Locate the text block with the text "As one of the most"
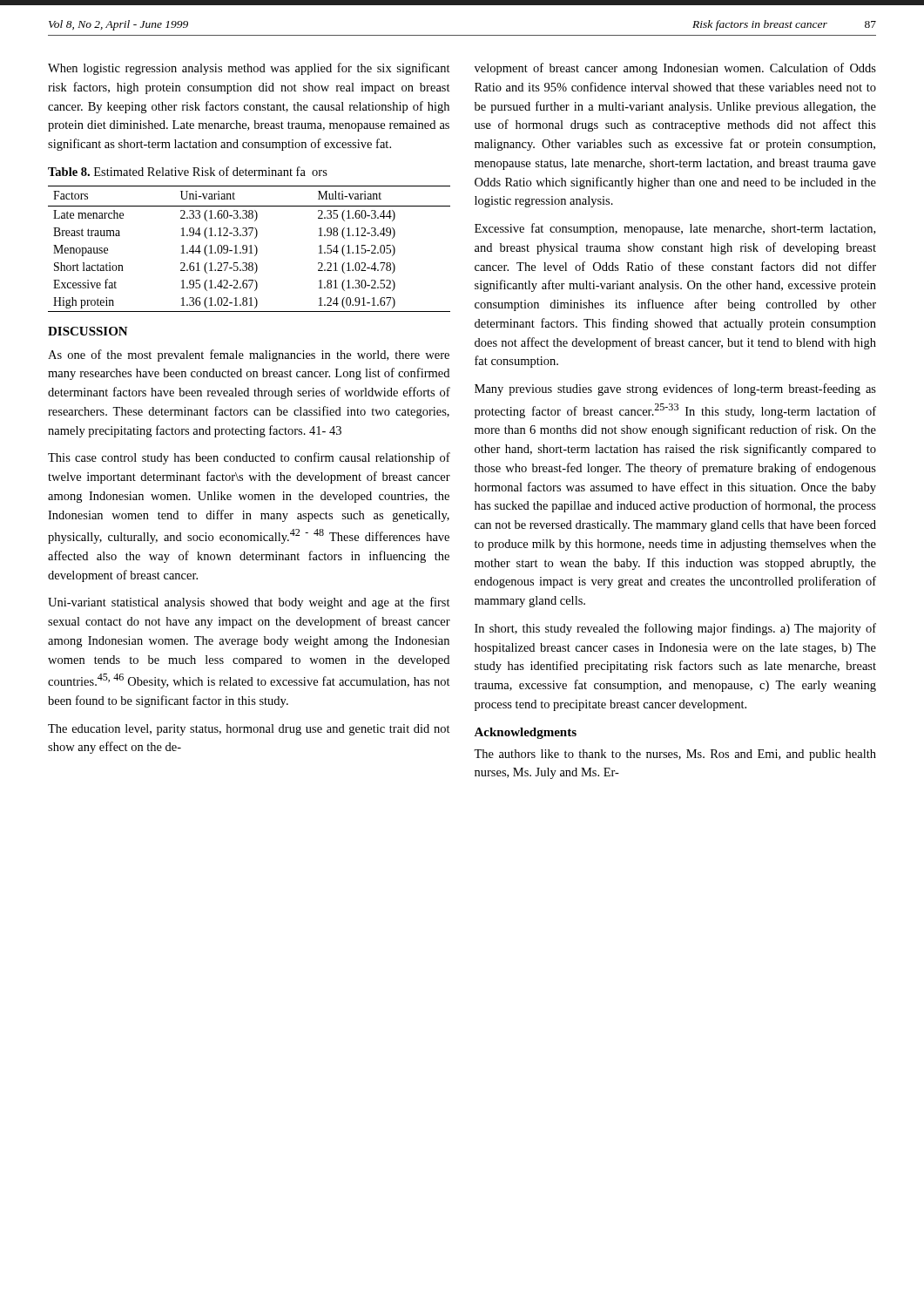Screen dimensions: 1307x924 coord(249,393)
